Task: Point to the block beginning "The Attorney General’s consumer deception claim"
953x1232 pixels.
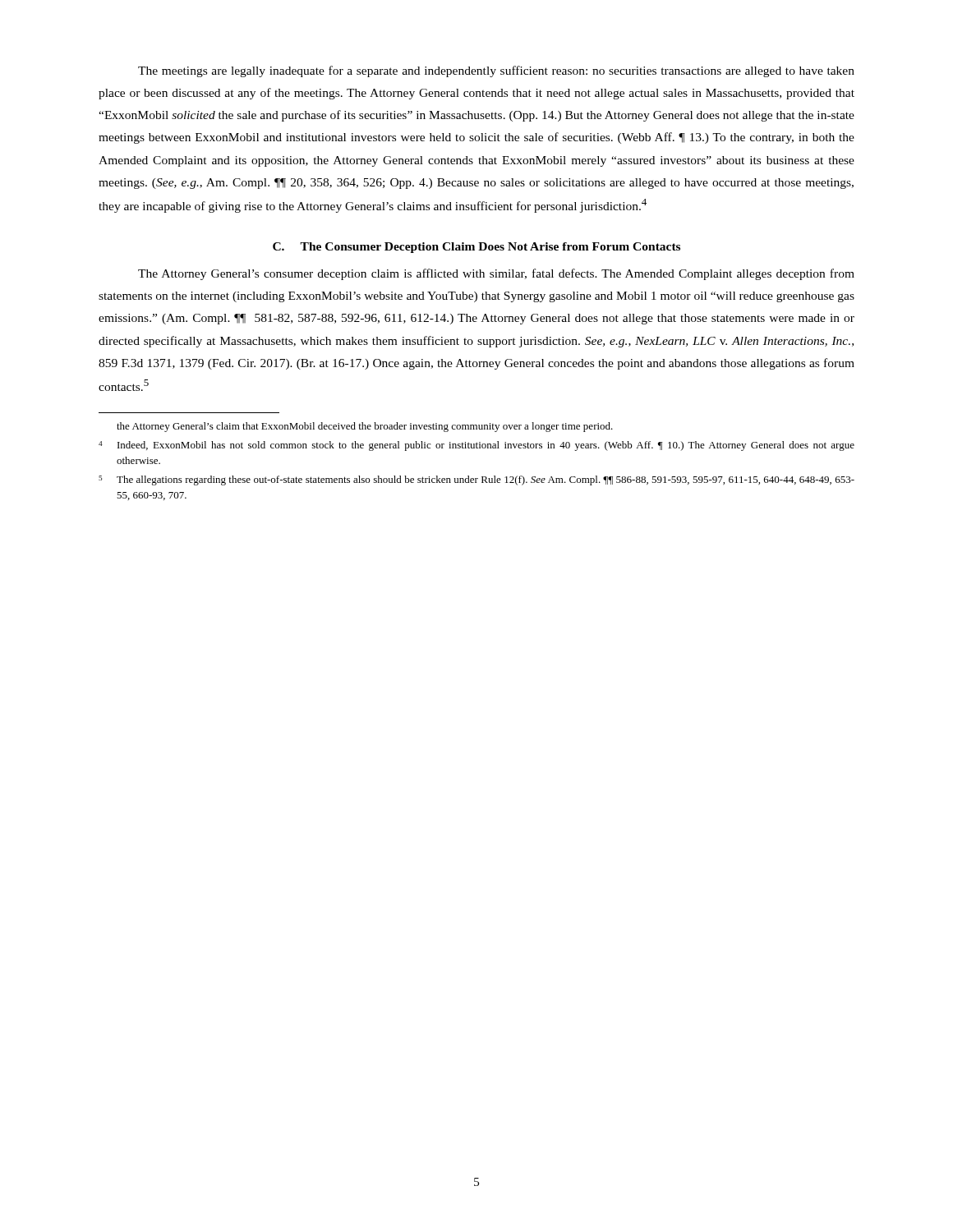Action: pyautogui.click(x=476, y=330)
